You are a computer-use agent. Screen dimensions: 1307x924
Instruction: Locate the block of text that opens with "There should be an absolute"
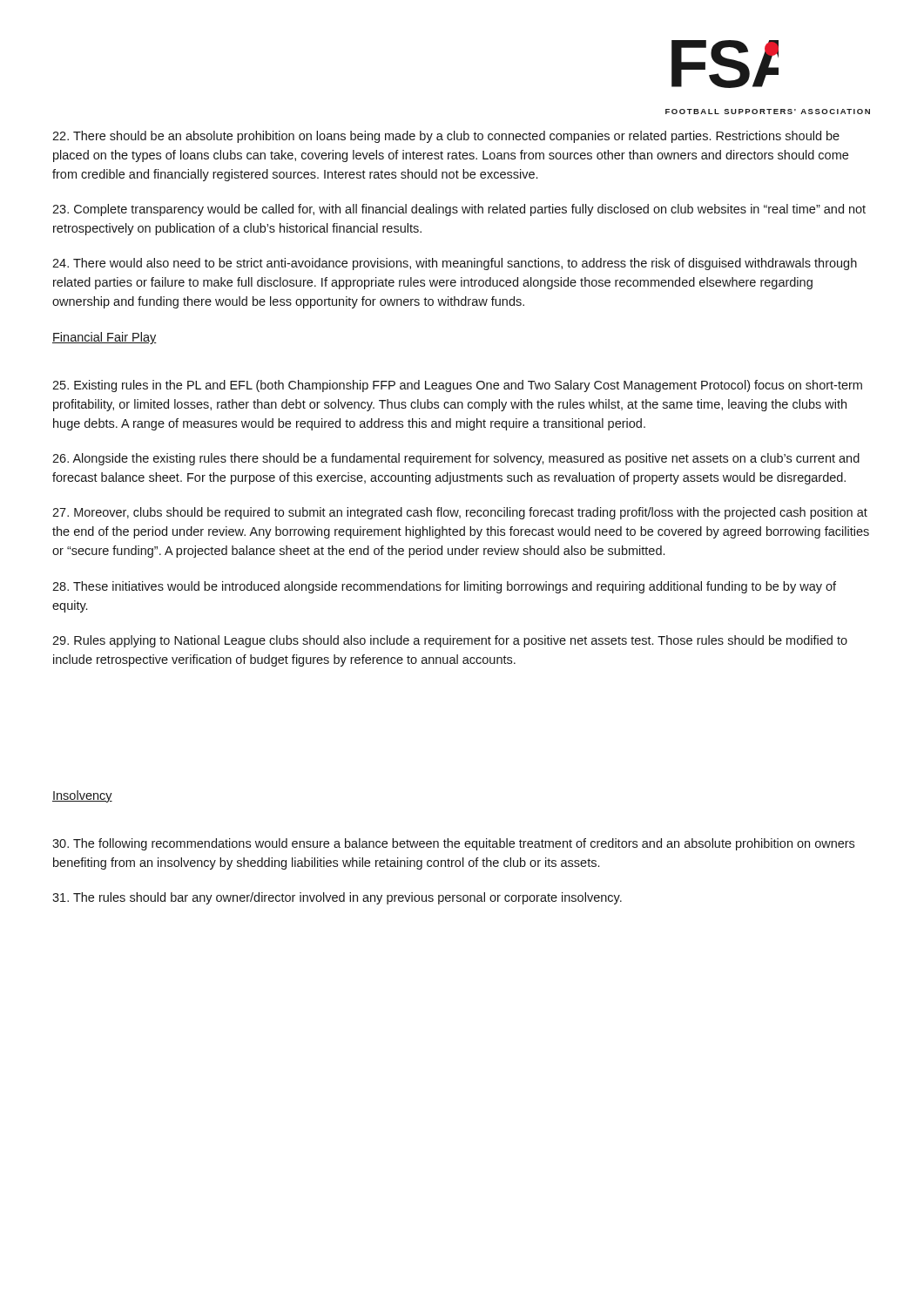(x=451, y=155)
